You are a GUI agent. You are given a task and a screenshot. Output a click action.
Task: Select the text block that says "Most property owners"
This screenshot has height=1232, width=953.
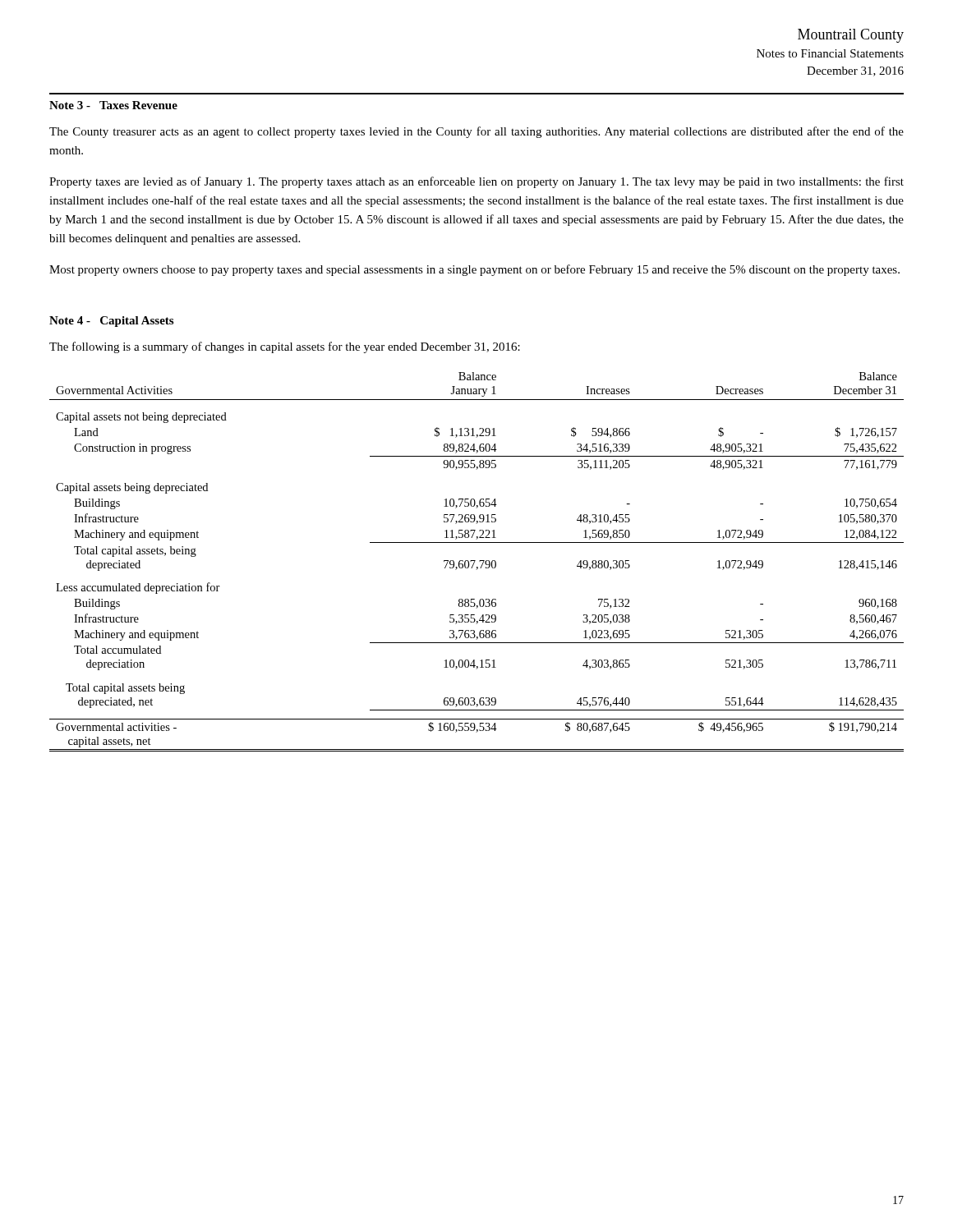[475, 269]
